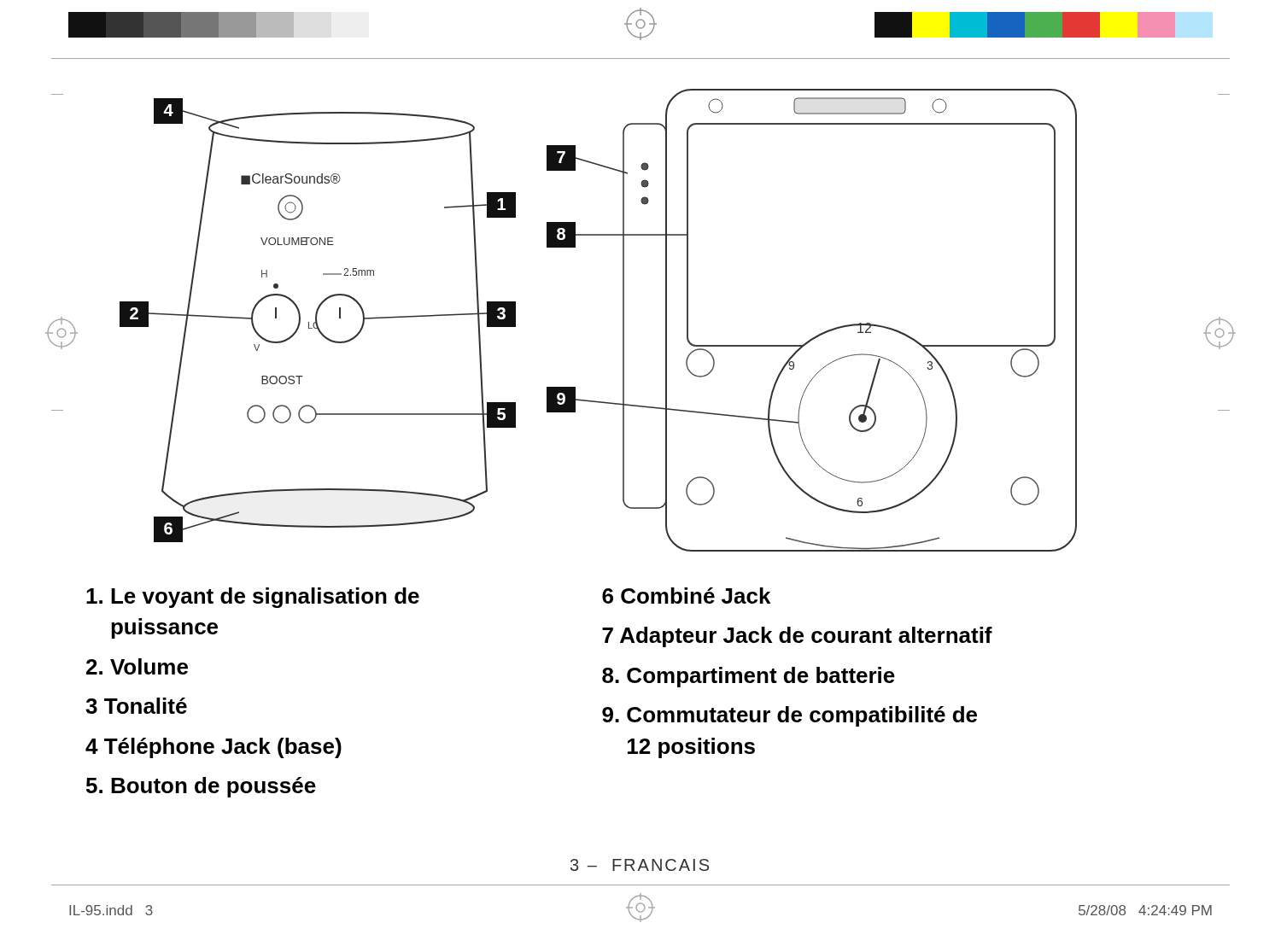Find the engineering diagram

640,316
